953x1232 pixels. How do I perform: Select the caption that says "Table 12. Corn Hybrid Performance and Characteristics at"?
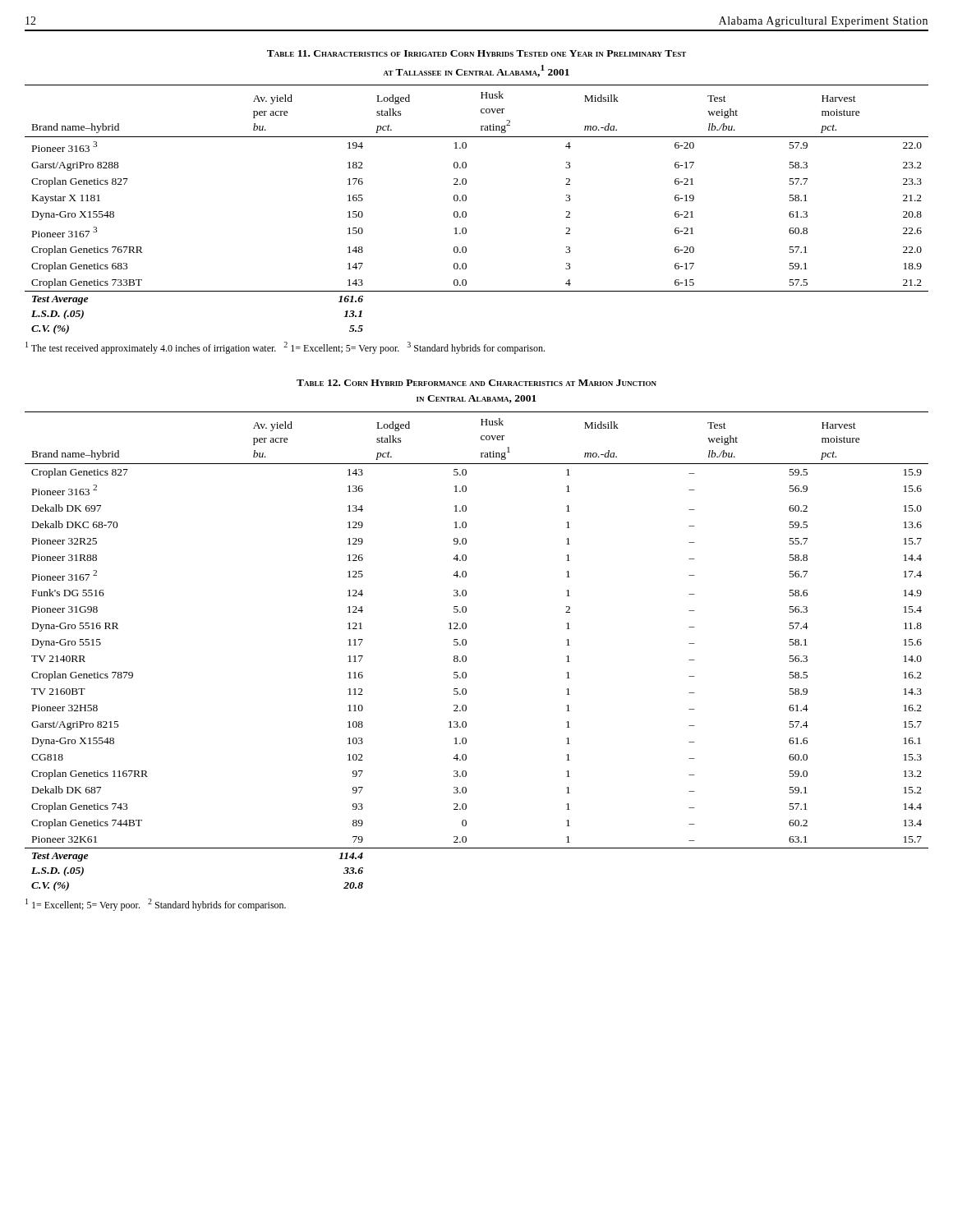476,390
